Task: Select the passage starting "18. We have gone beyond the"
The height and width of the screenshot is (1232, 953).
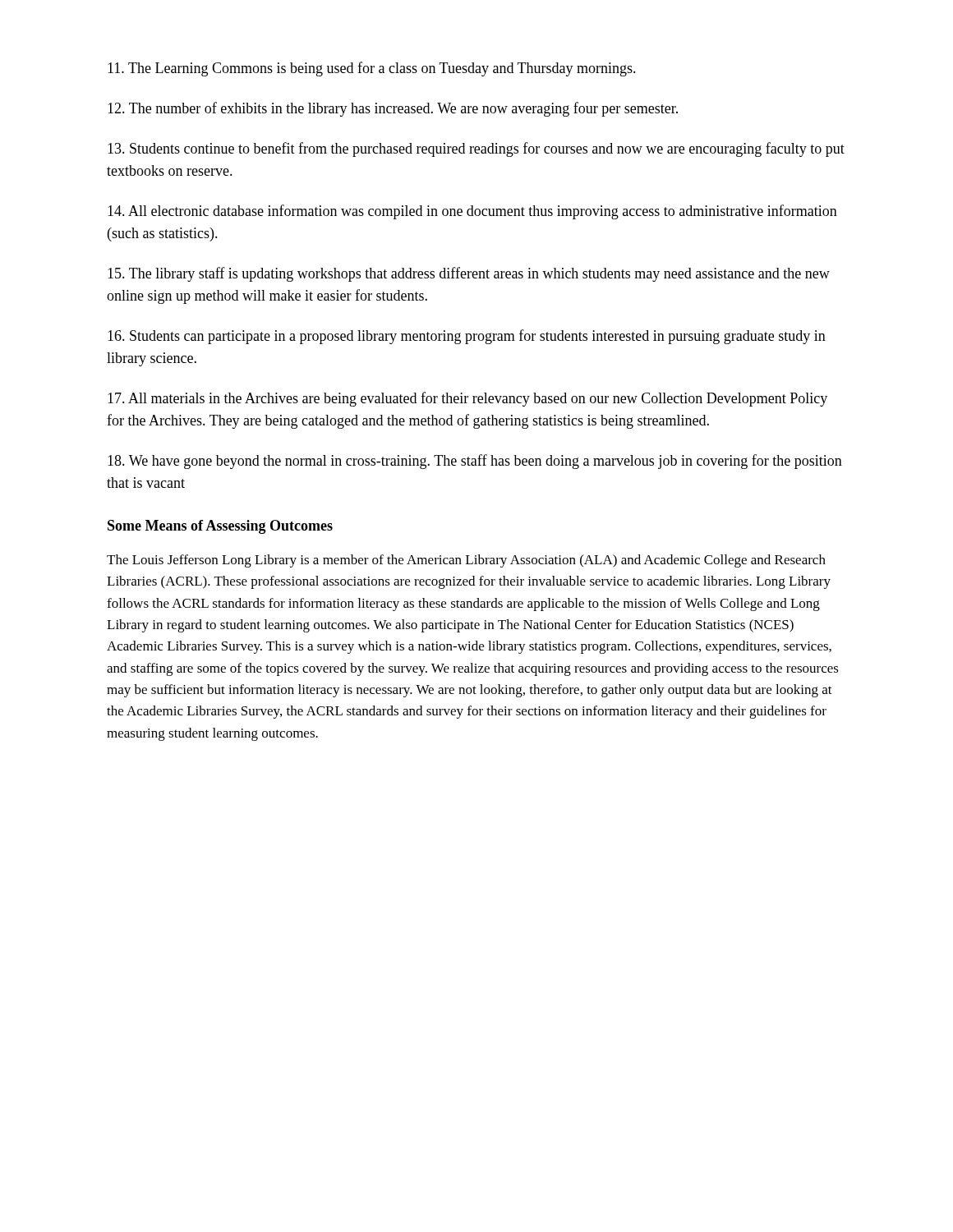Action: 474,472
